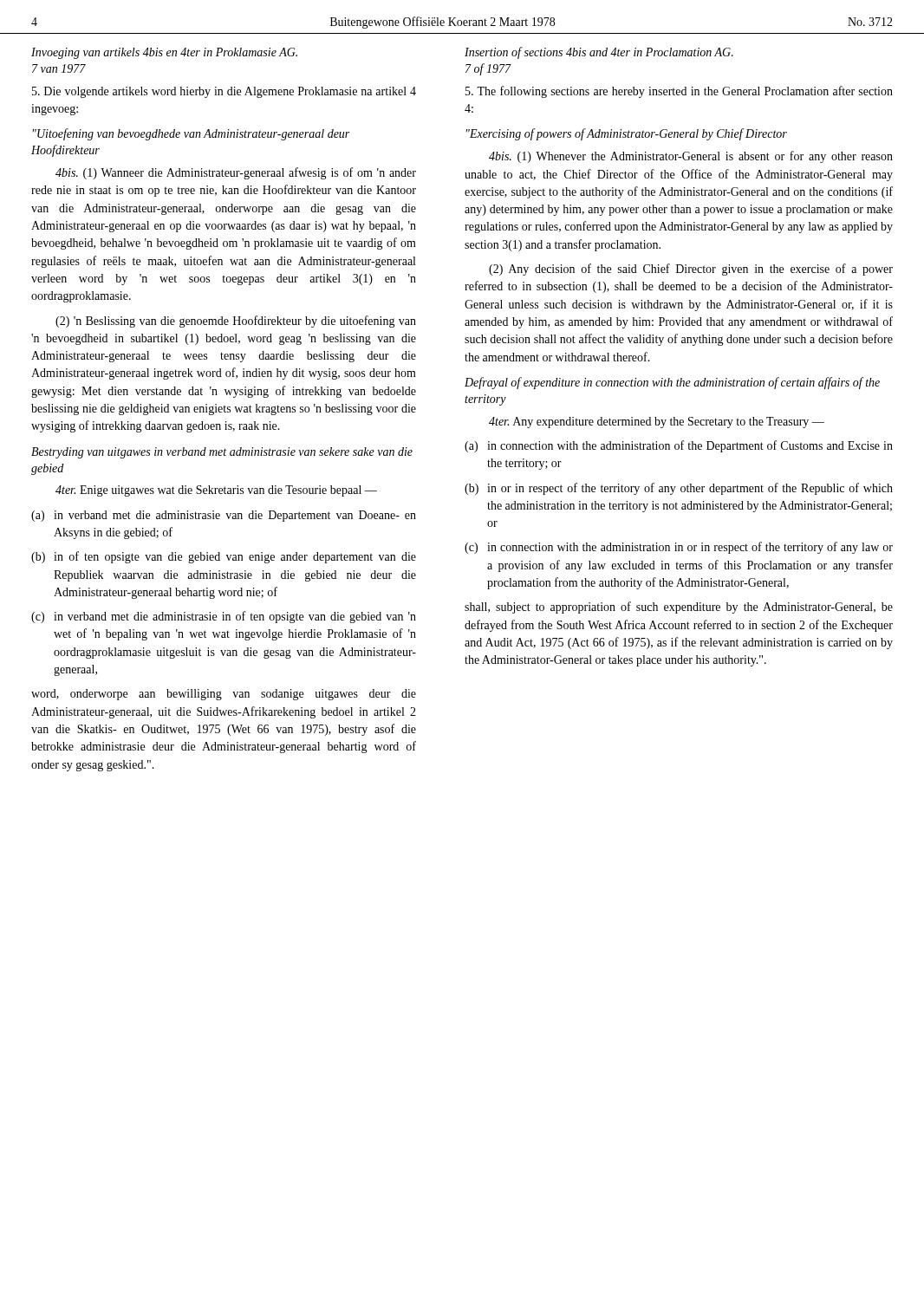Navigate to the passage starting "(b) in or in respect of"
Image resolution: width=924 pixels, height=1300 pixels.
pos(679,506)
